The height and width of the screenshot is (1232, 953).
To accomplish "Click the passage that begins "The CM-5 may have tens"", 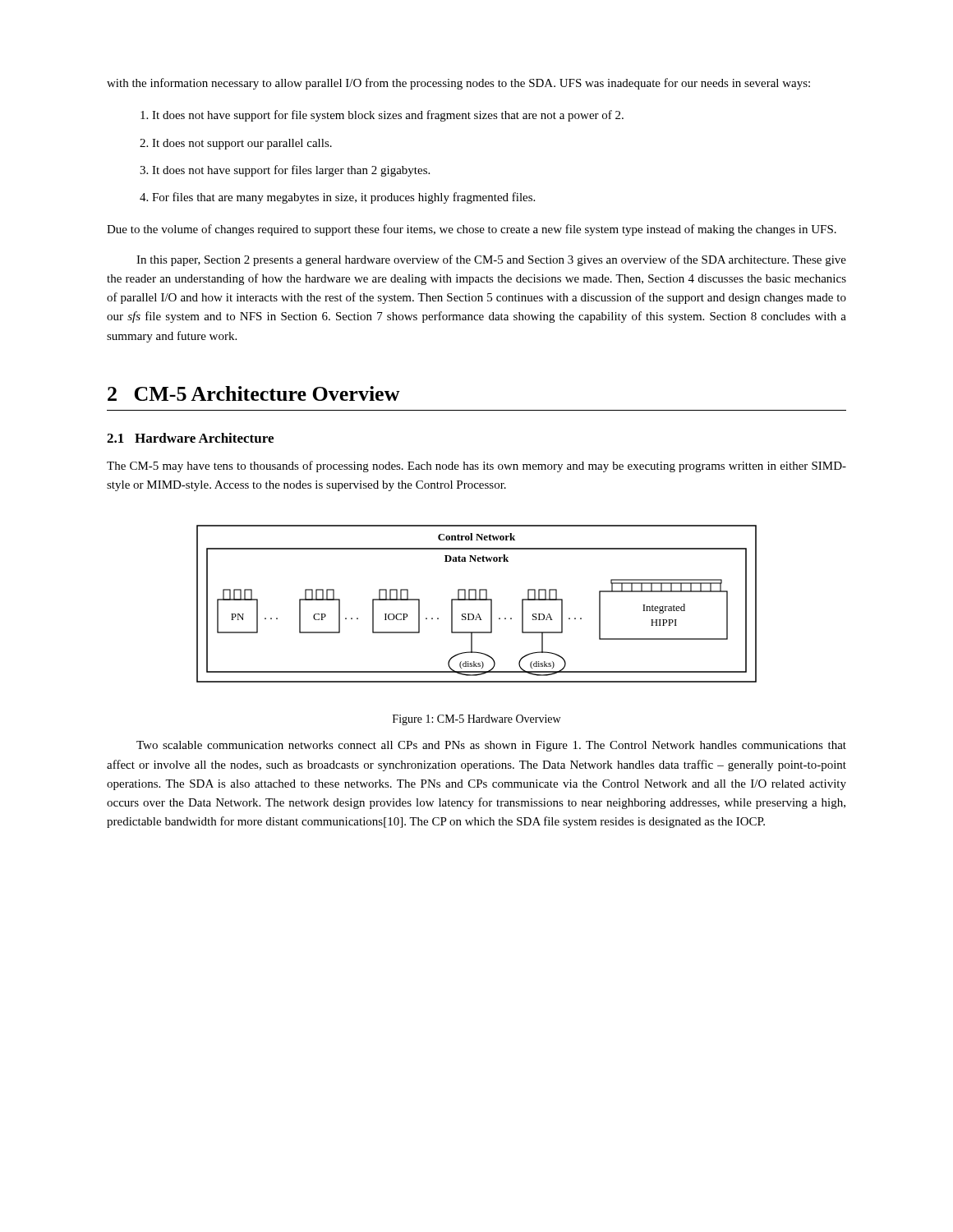I will pos(476,475).
